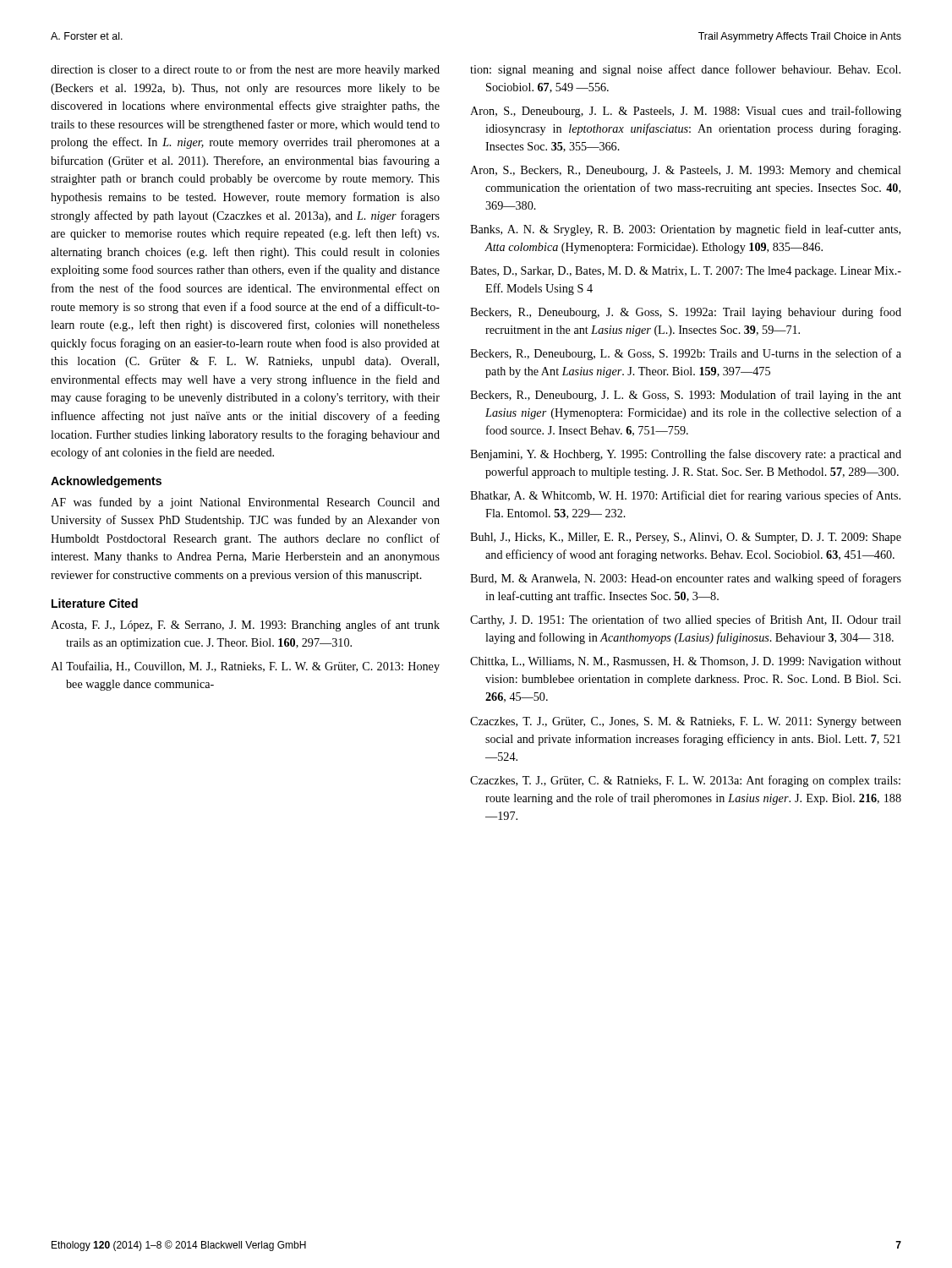Select the block starting "Aron, S., Beckers, R.,"

click(x=686, y=188)
